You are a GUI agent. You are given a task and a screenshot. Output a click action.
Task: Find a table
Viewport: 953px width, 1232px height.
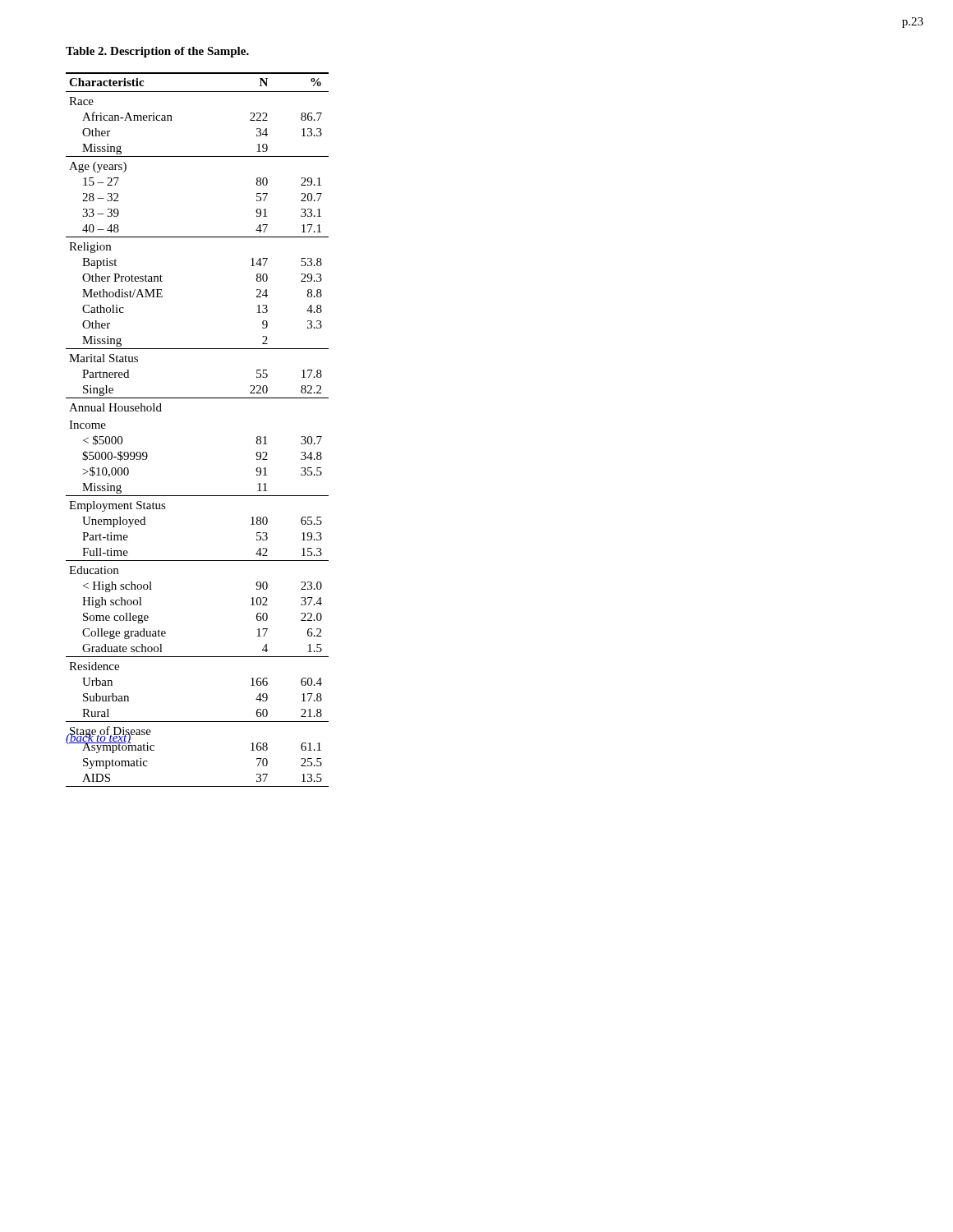tap(197, 430)
